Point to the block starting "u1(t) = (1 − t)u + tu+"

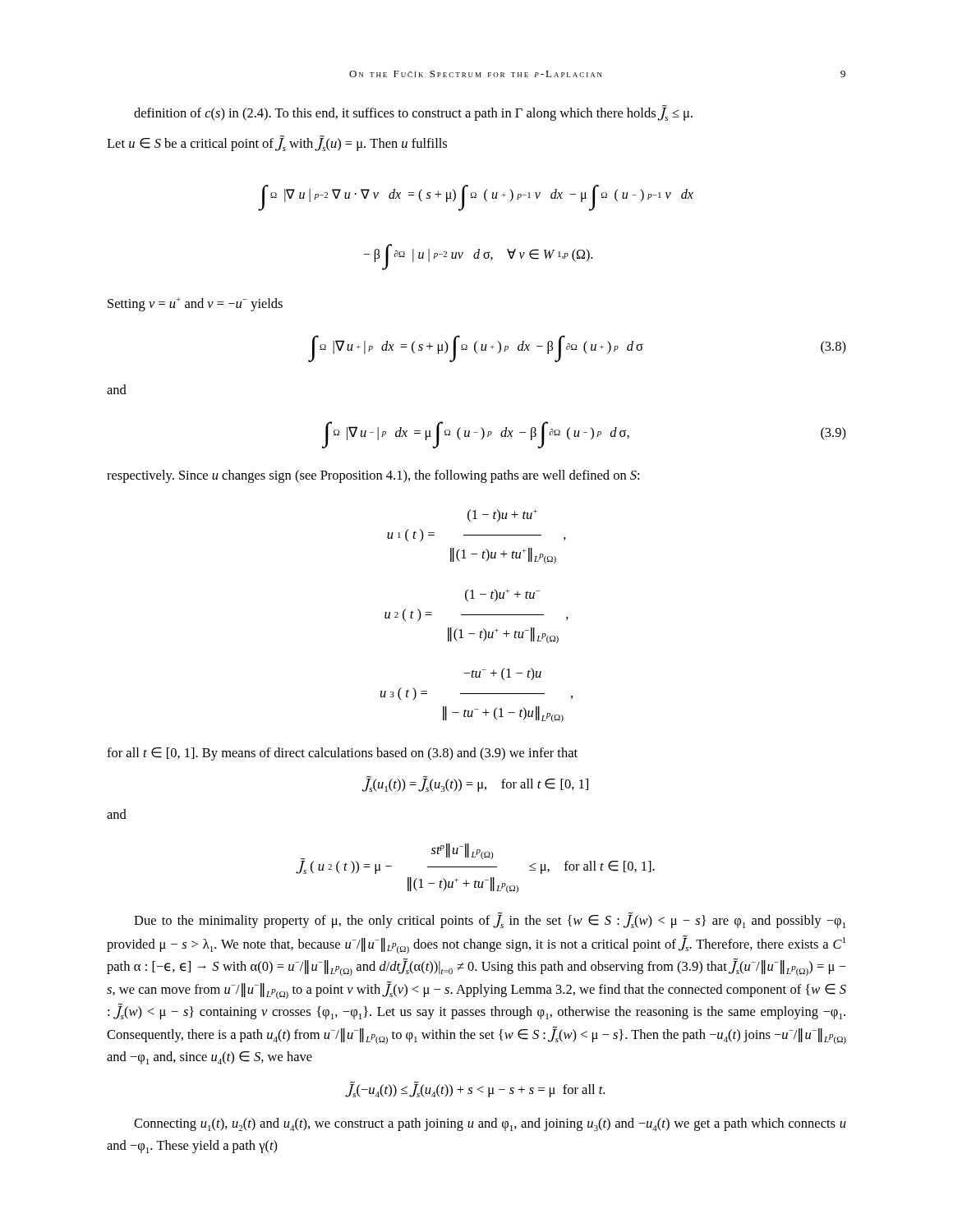476,614
